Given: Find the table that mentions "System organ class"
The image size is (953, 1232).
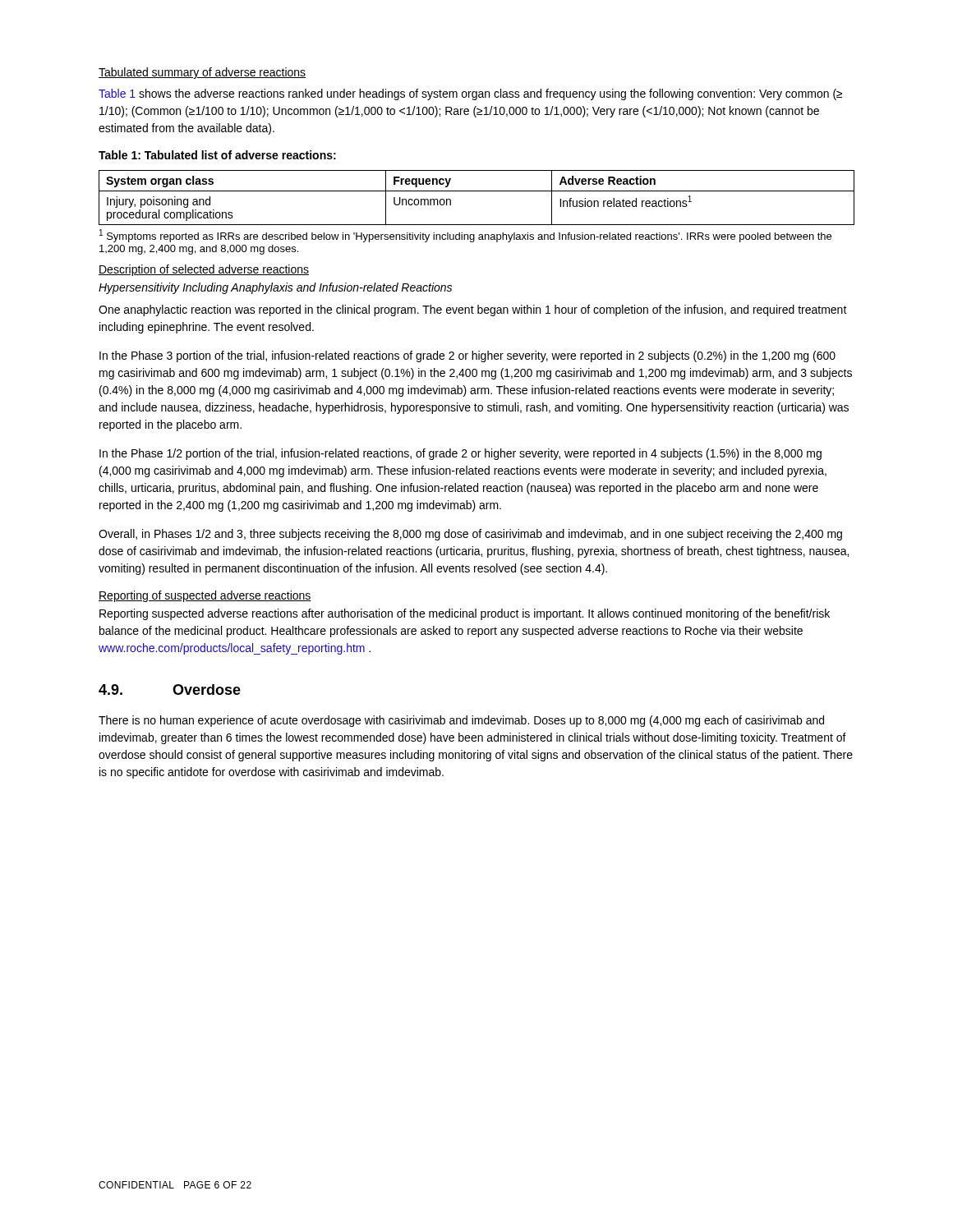Looking at the screenshot, I should (x=476, y=198).
